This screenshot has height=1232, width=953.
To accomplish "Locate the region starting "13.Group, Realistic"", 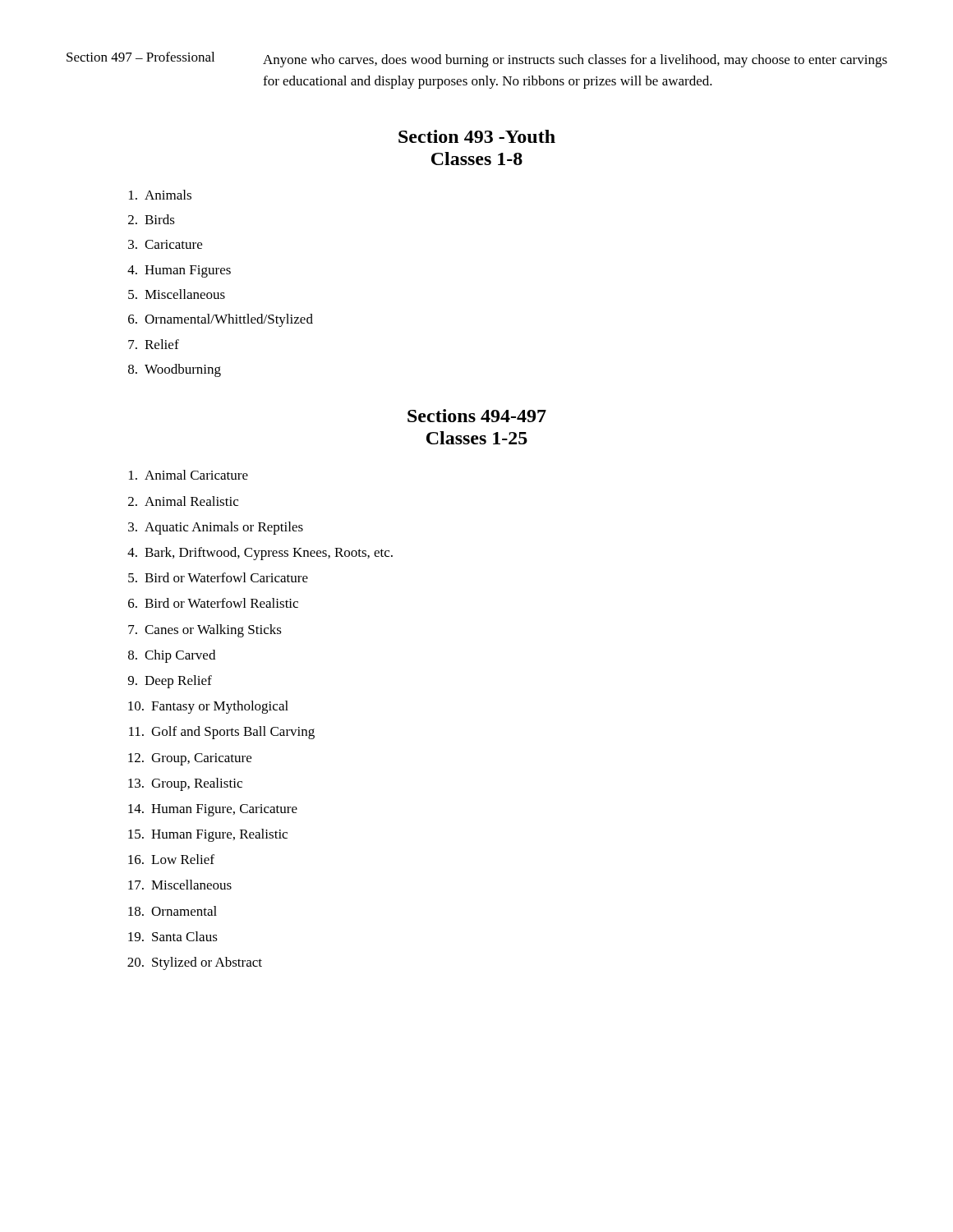I will click(179, 783).
